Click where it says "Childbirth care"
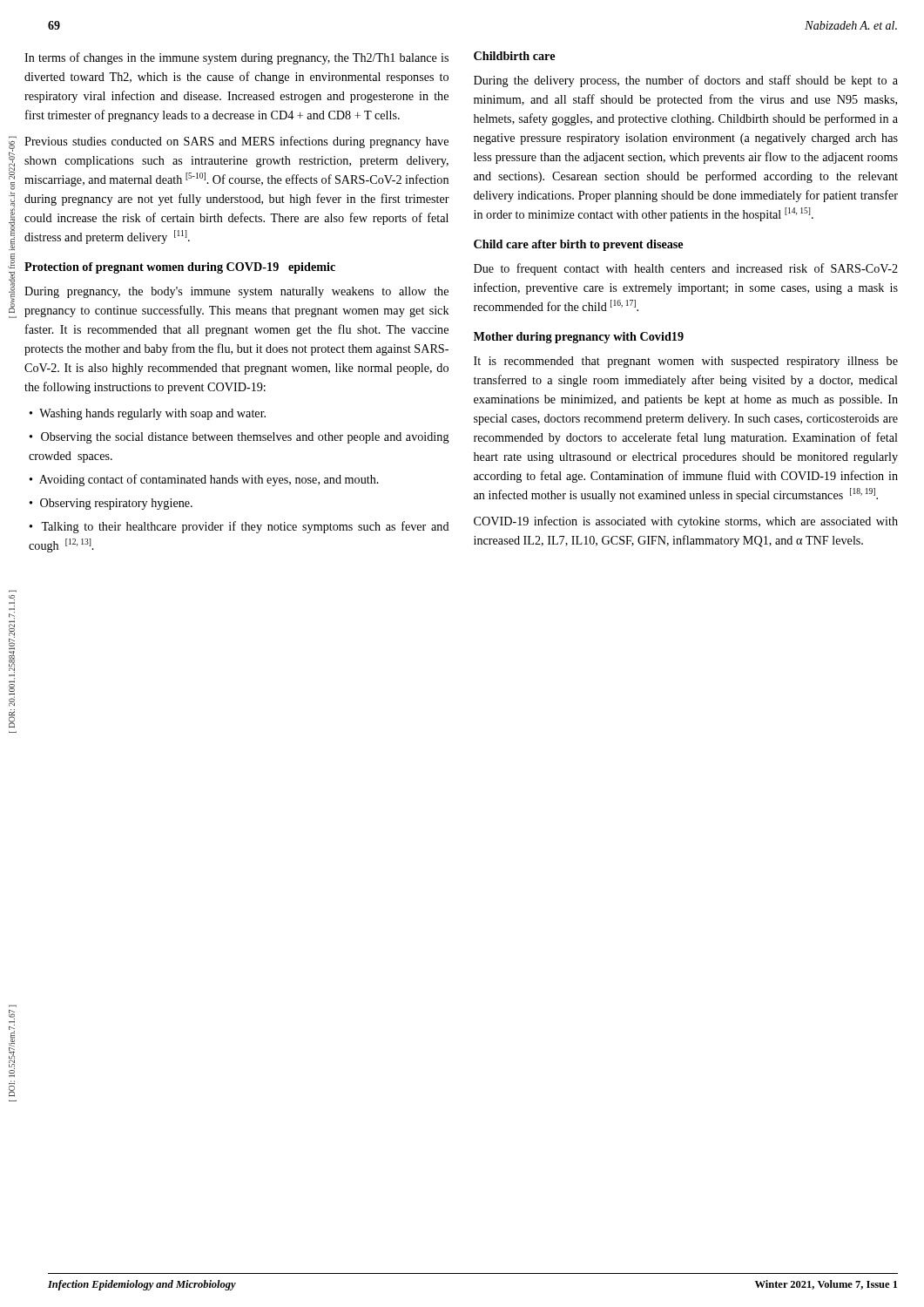Image resolution: width=924 pixels, height=1307 pixels. tap(514, 56)
